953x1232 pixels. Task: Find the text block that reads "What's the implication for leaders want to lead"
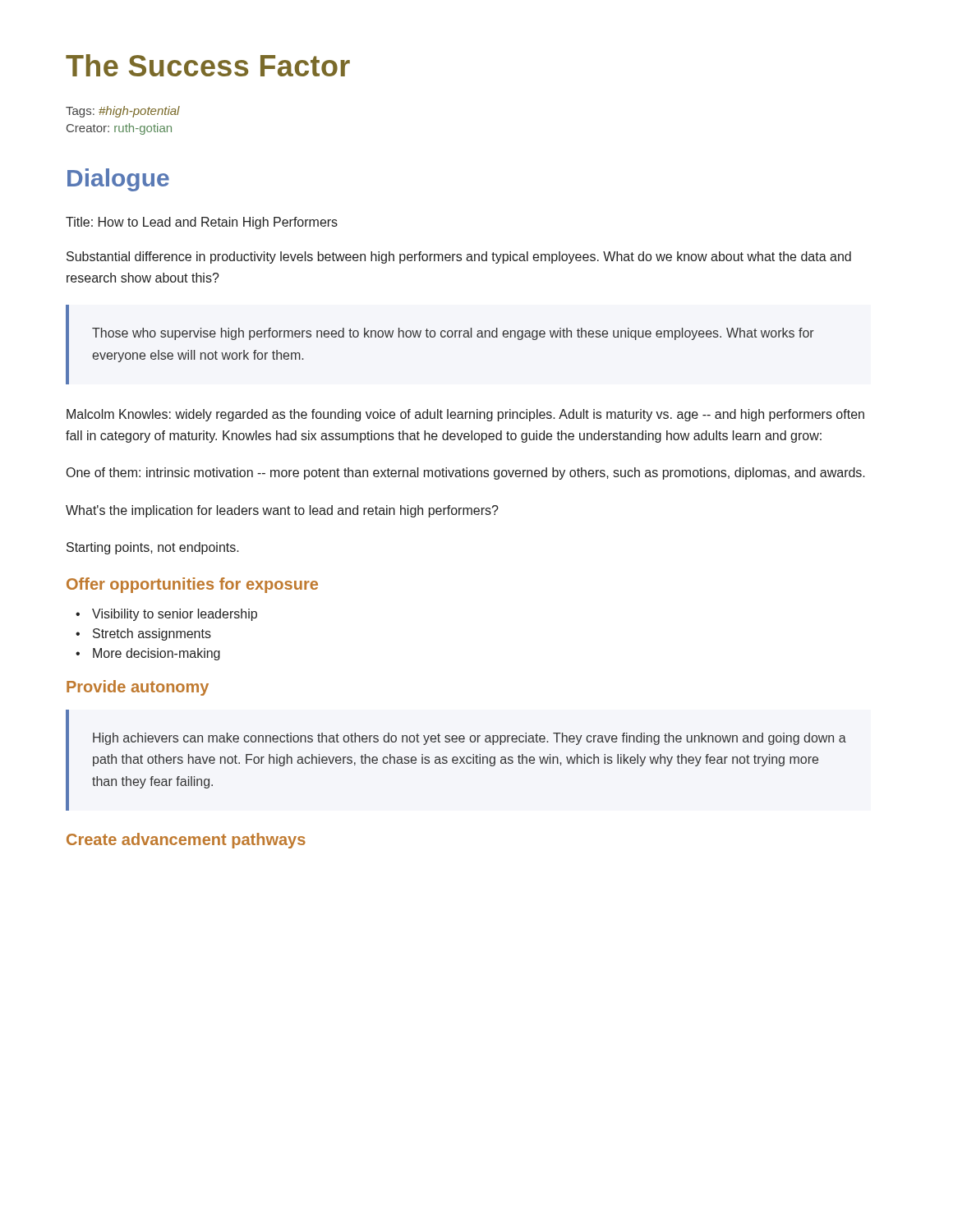pyautogui.click(x=468, y=510)
